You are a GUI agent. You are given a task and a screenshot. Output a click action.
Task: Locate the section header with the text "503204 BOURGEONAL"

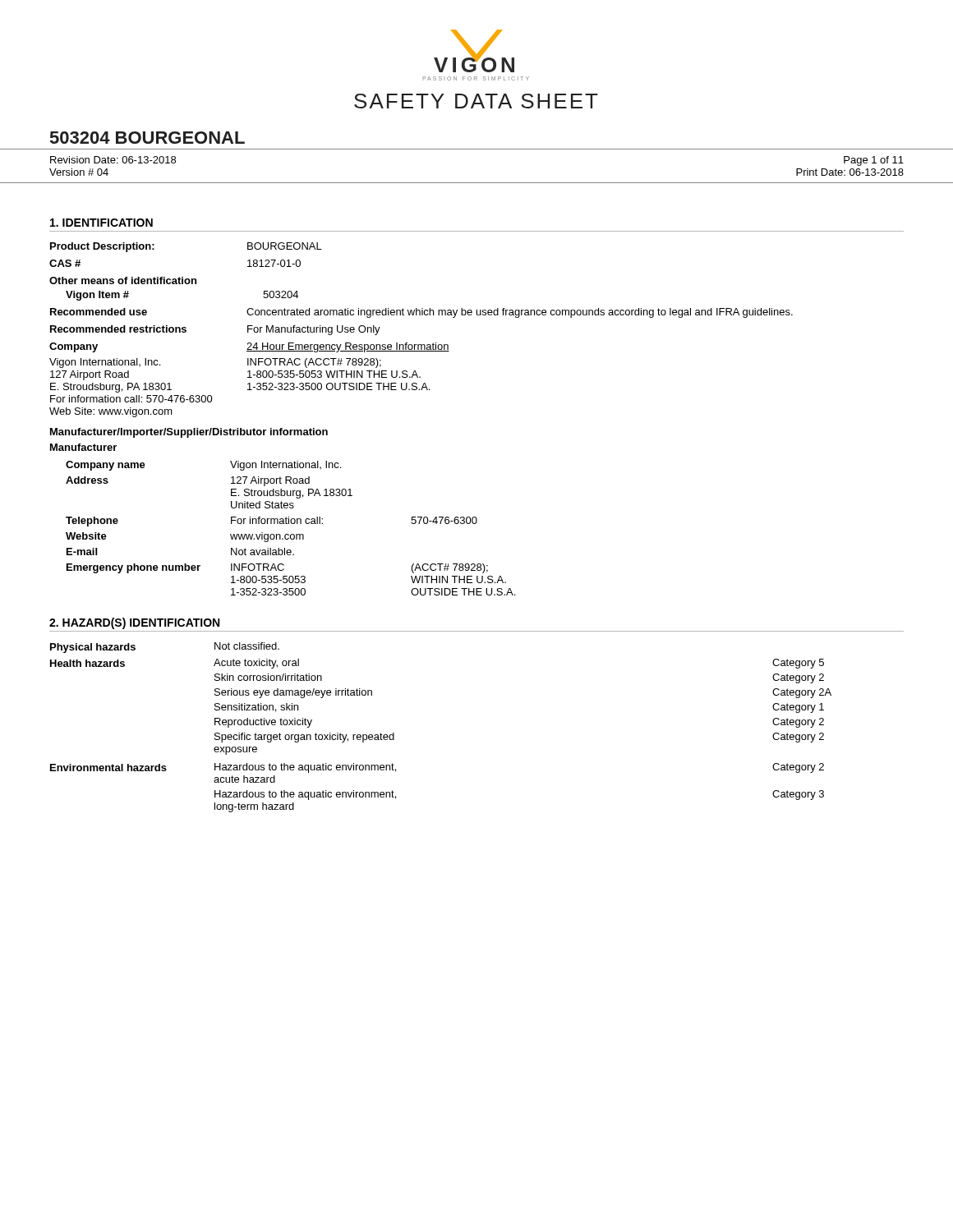point(147,138)
